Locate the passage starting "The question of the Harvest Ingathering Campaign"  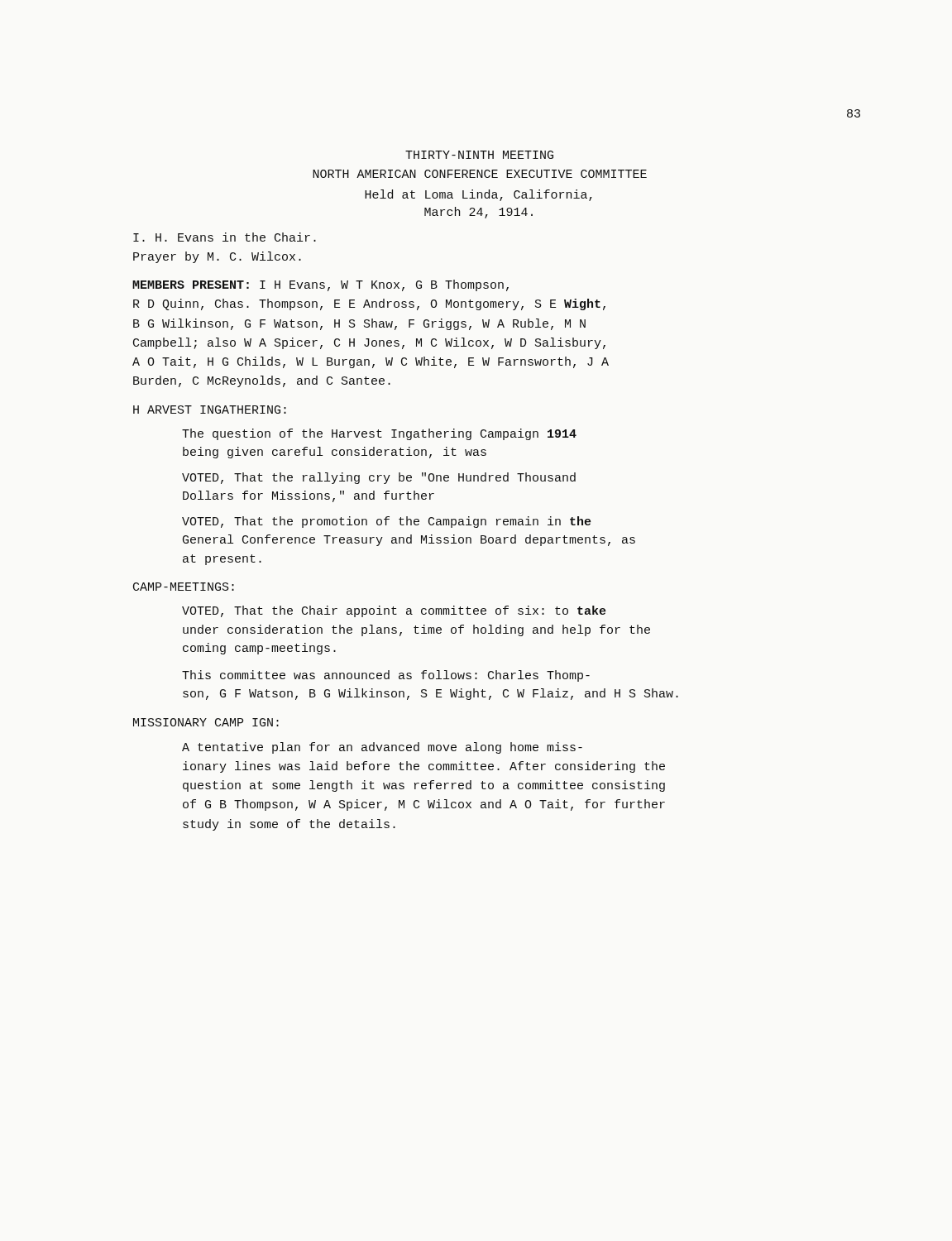(379, 444)
